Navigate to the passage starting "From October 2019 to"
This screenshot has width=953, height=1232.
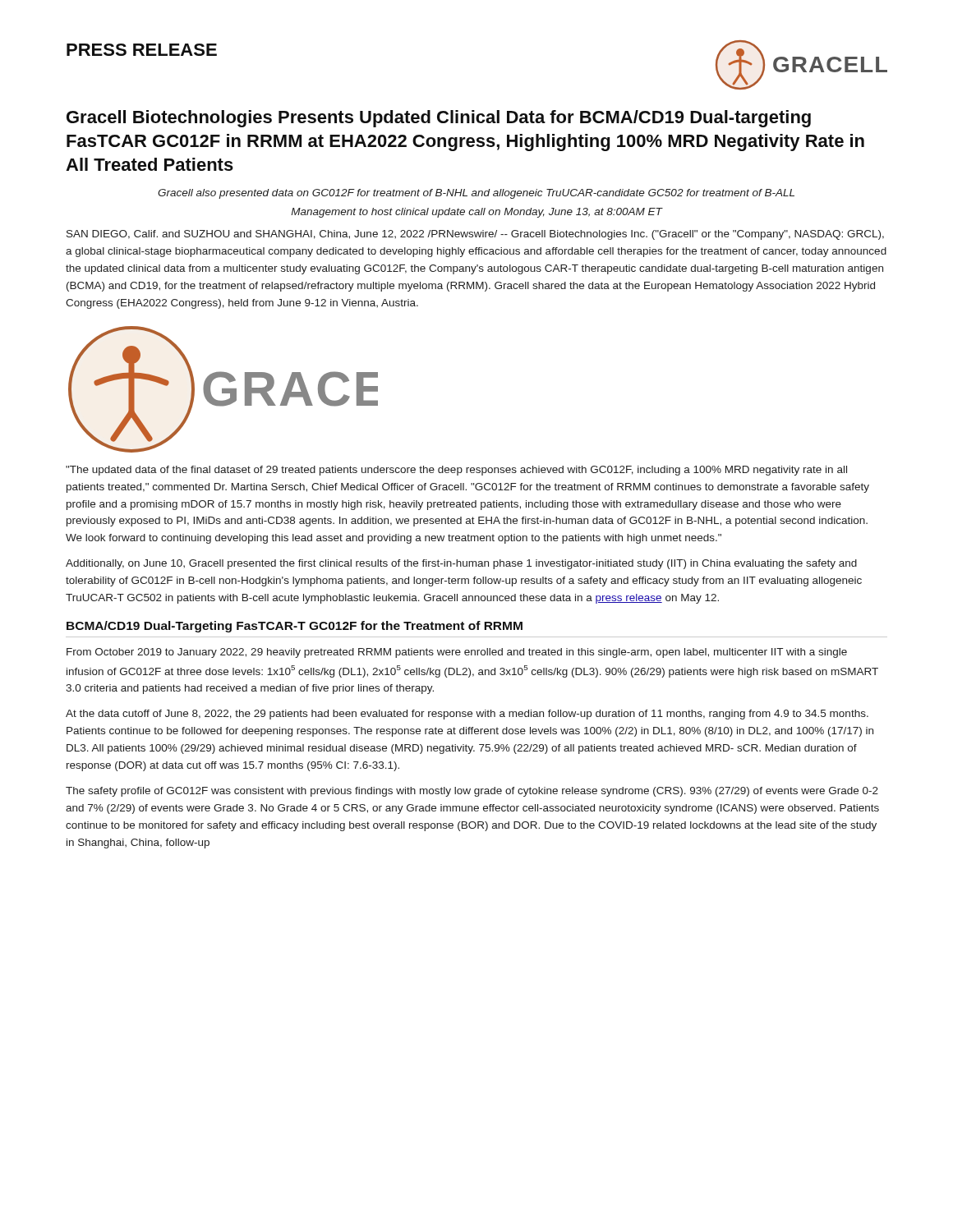pyautogui.click(x=472, y=670)
